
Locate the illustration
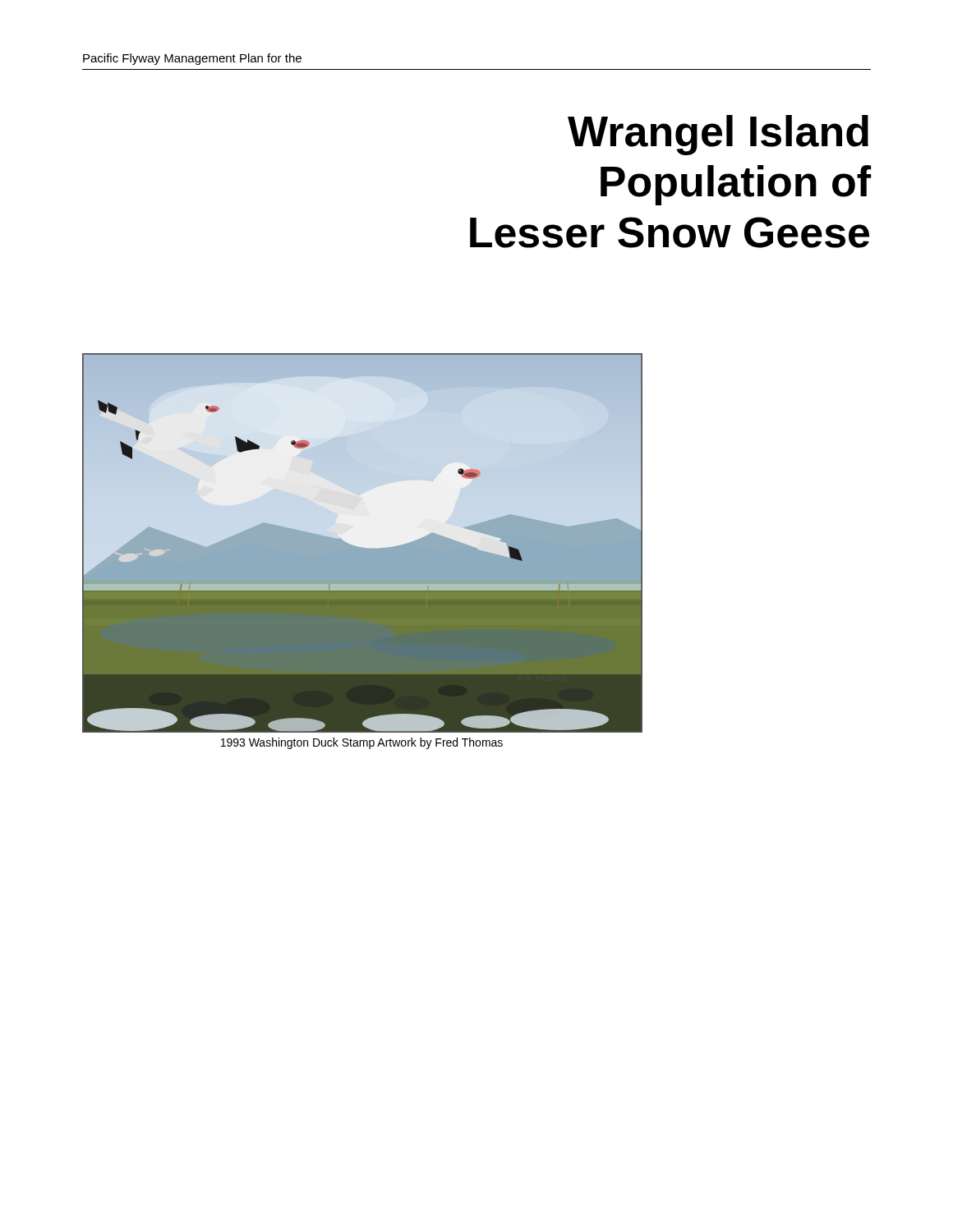point(361,543)
